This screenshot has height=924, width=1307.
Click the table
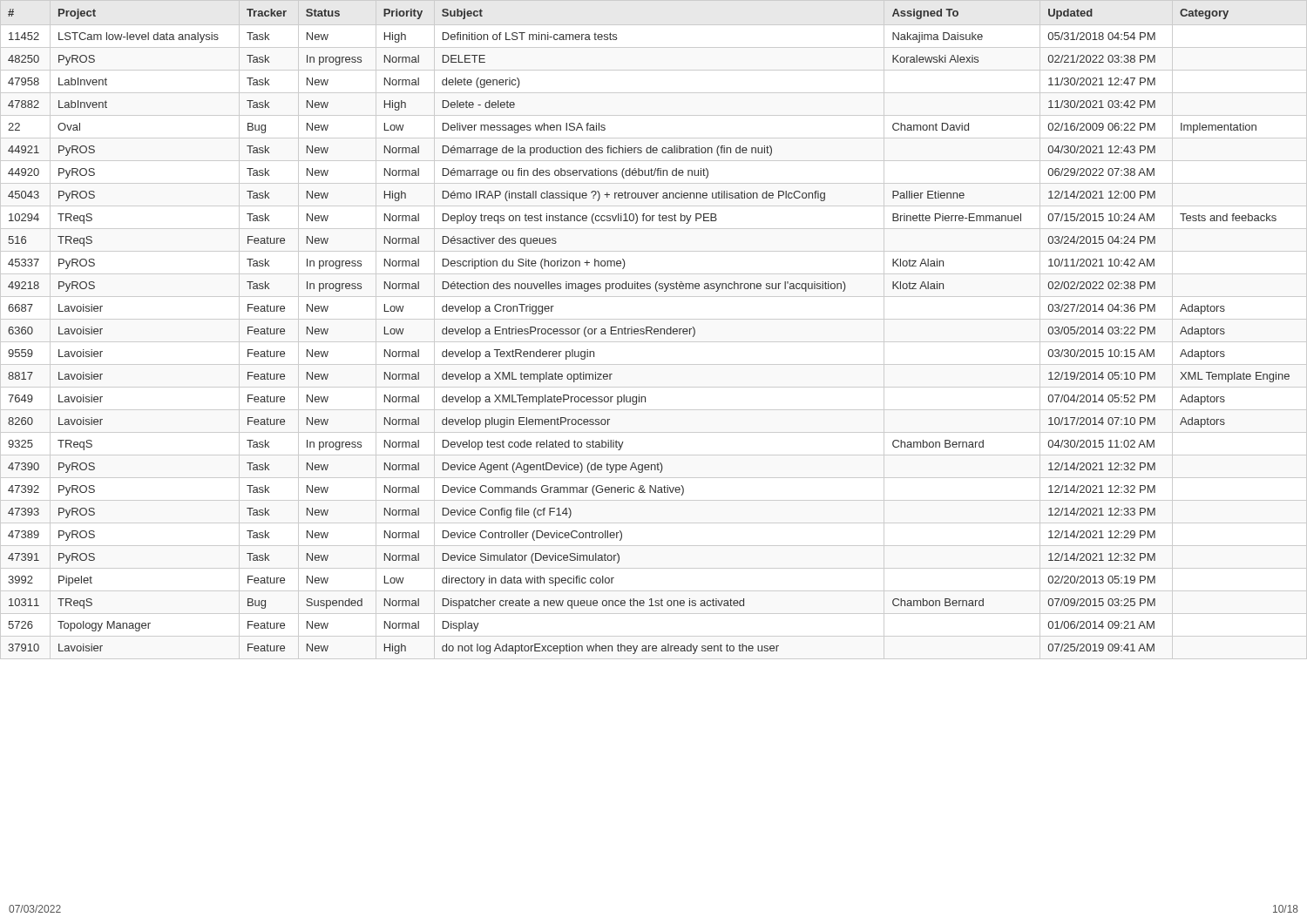[x=654, y=330]
